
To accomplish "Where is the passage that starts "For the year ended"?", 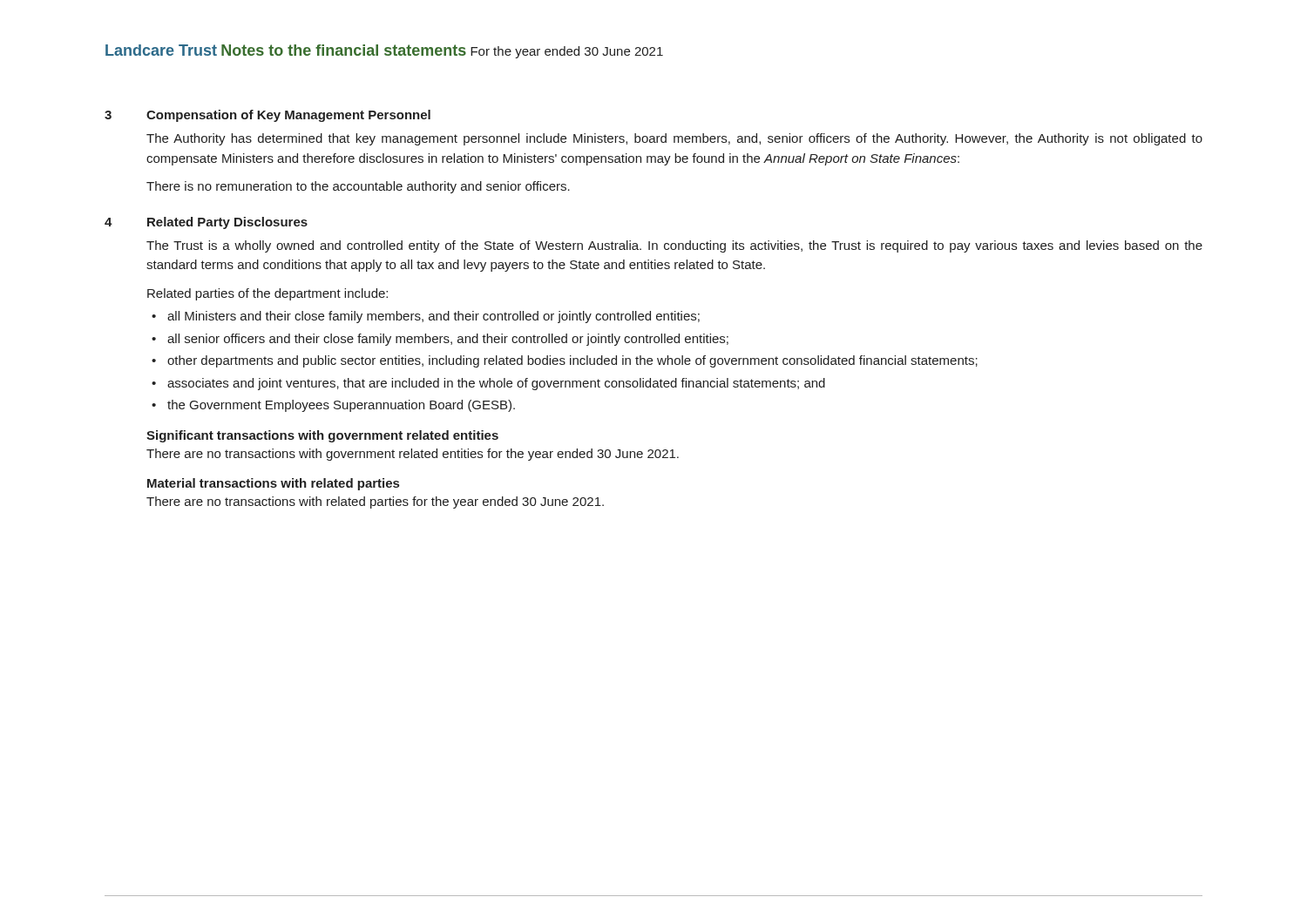I will [x=567, y=51].
